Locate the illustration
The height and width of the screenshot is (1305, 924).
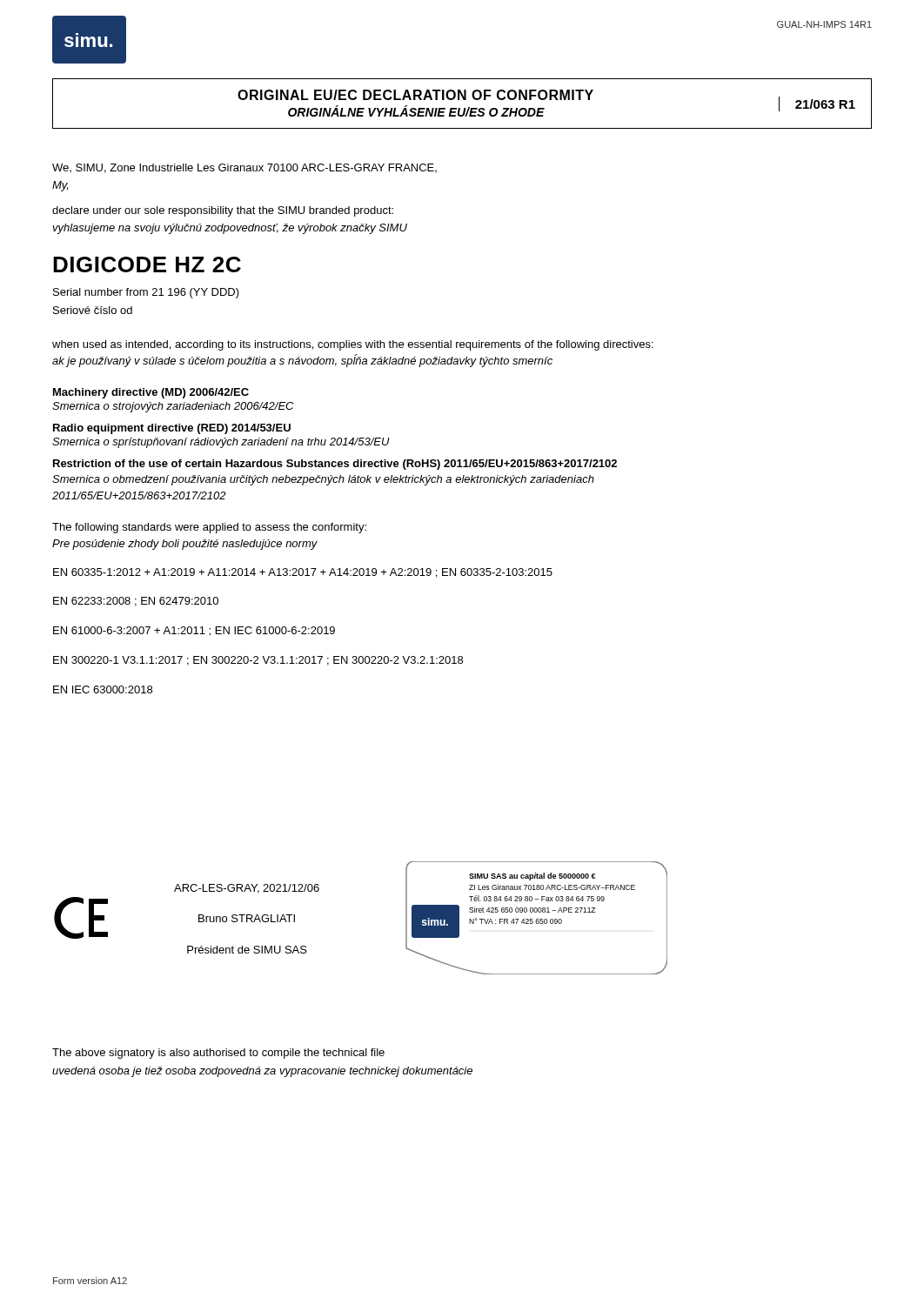click(x=533, y=919)
